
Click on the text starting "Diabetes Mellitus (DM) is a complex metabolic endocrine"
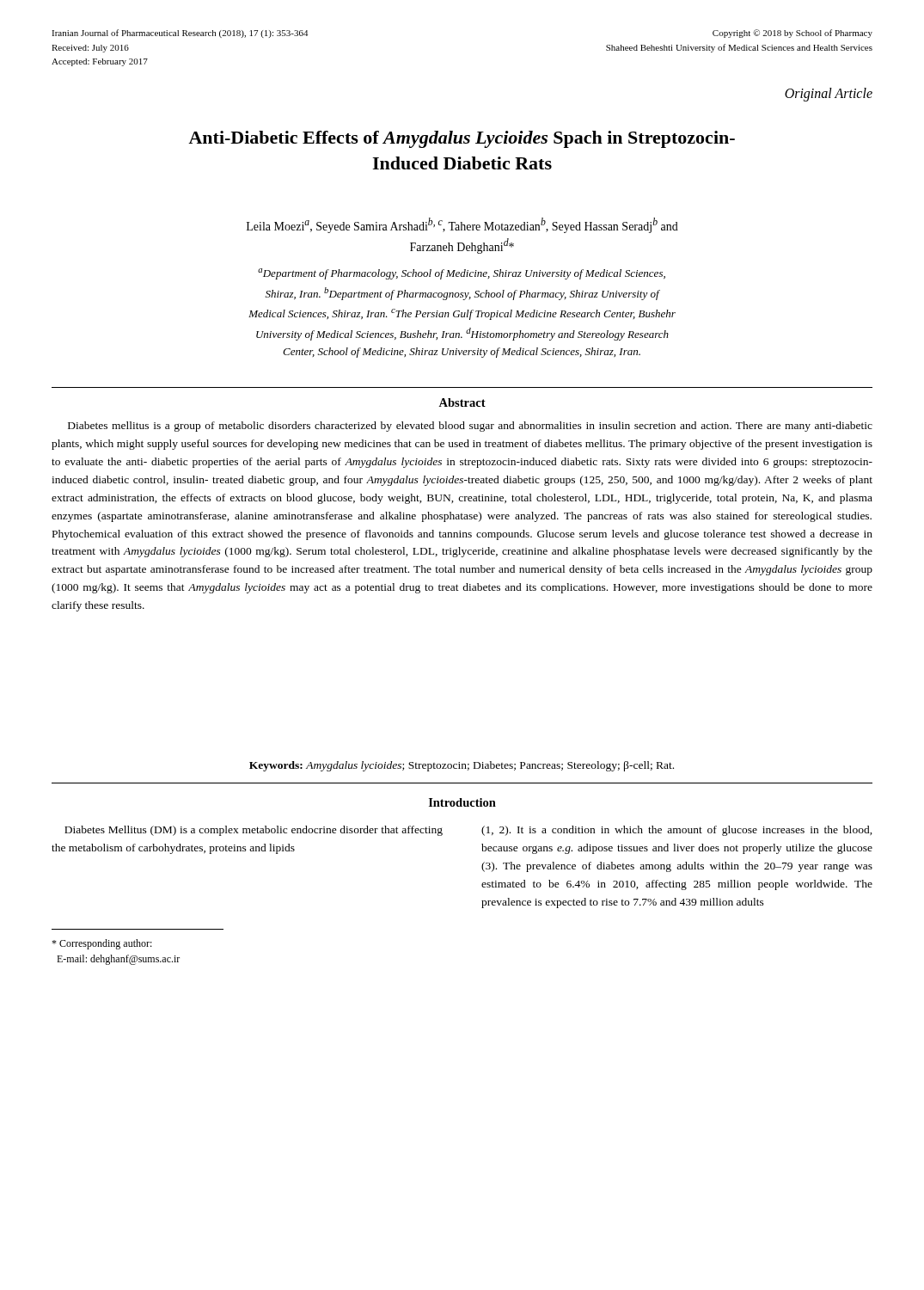[247, 838]
